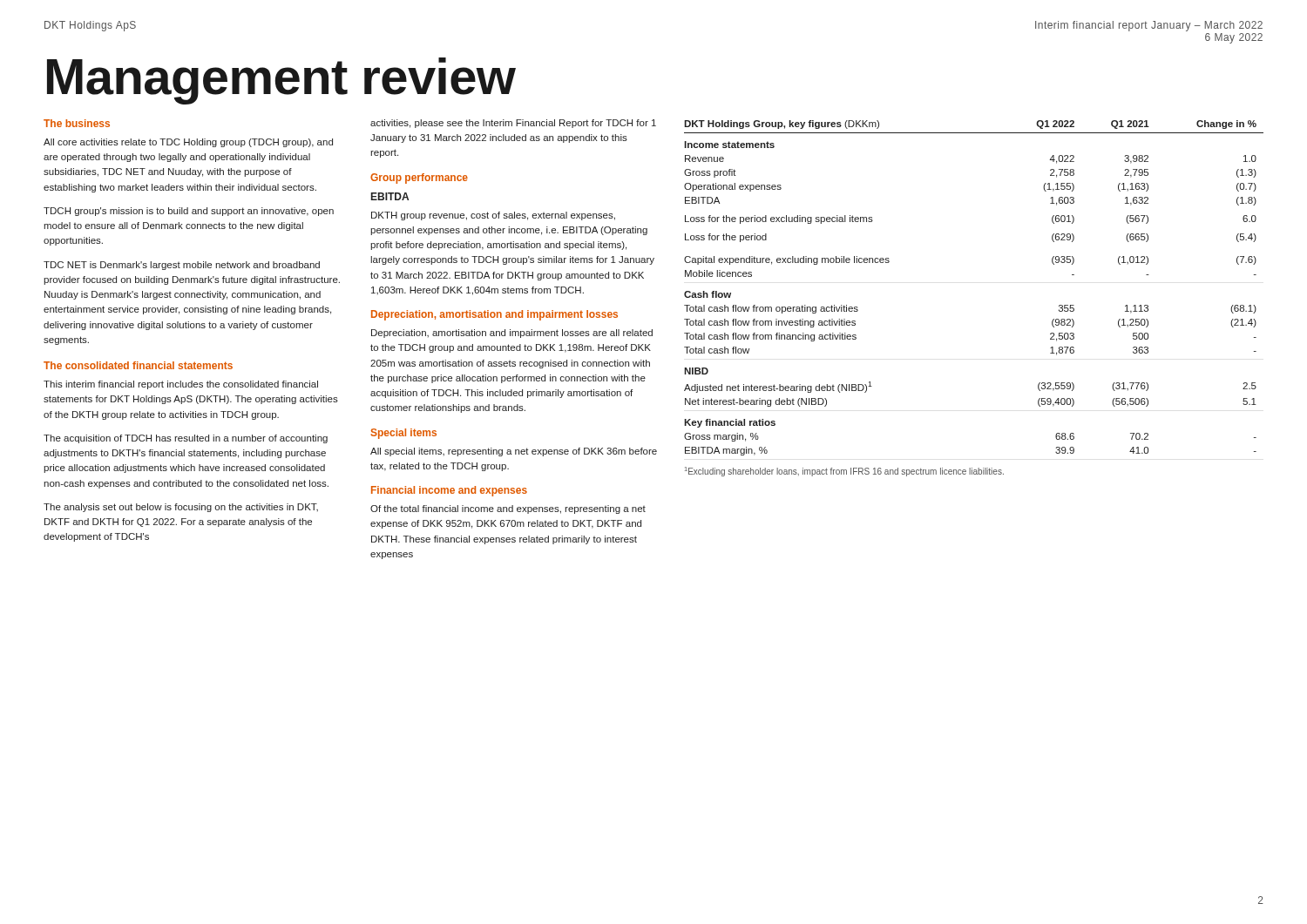Find the element starting "1Excluding shareholder loans,"

pyautogui.click(x=844, y=471)
